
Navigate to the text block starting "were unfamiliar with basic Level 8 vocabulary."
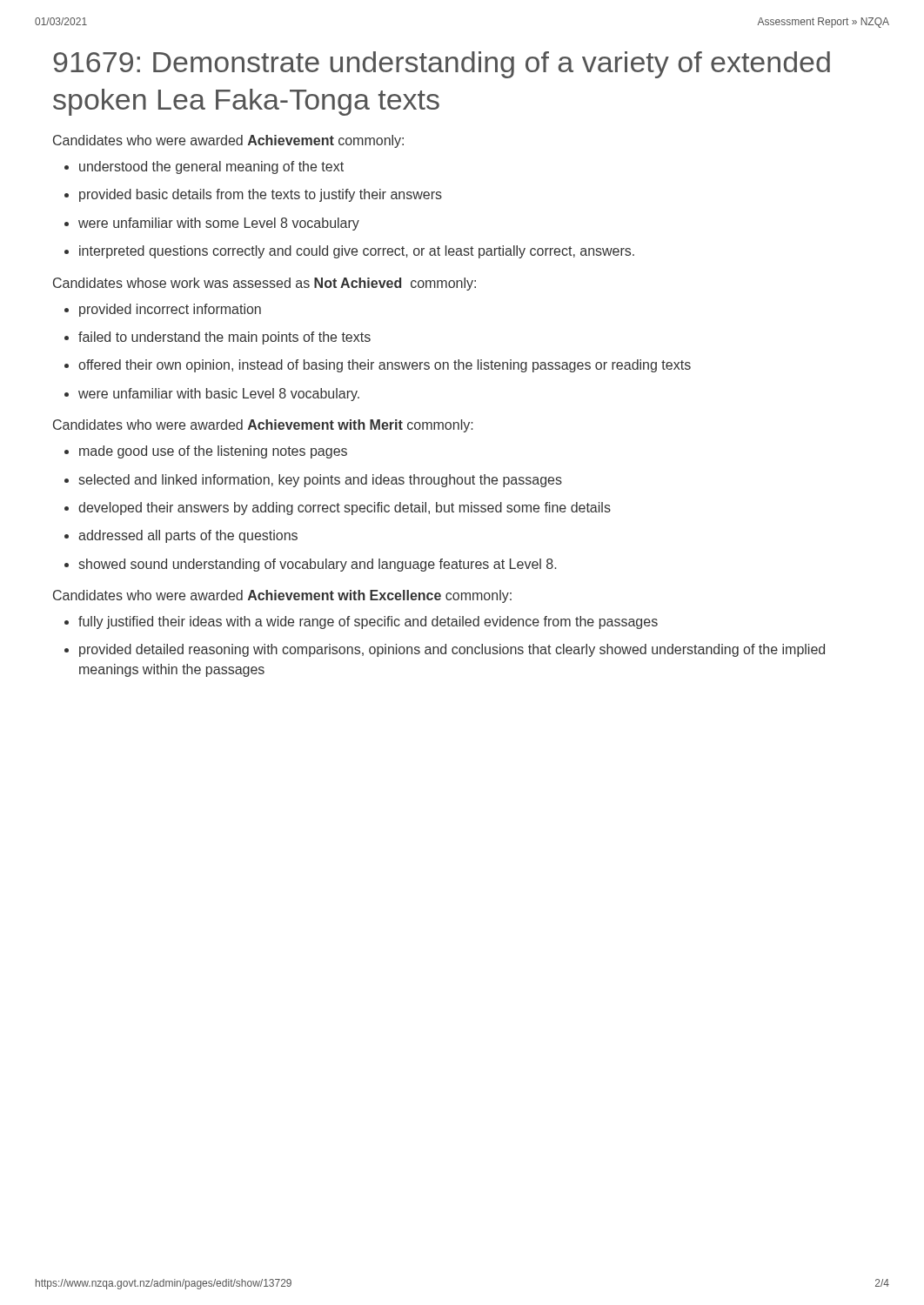(219, 393)
